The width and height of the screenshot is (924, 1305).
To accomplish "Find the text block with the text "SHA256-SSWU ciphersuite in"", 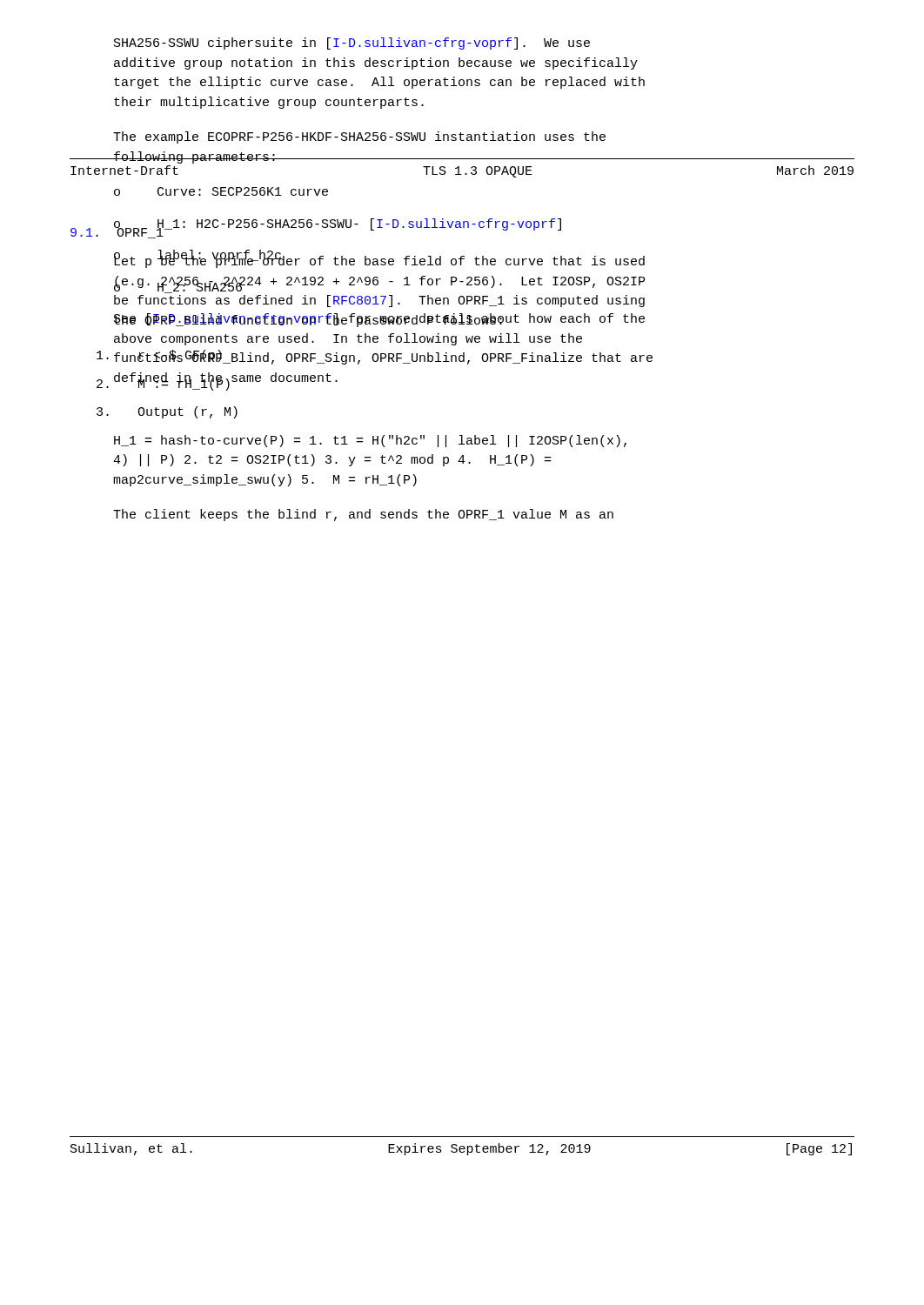I will coord(379,73).
